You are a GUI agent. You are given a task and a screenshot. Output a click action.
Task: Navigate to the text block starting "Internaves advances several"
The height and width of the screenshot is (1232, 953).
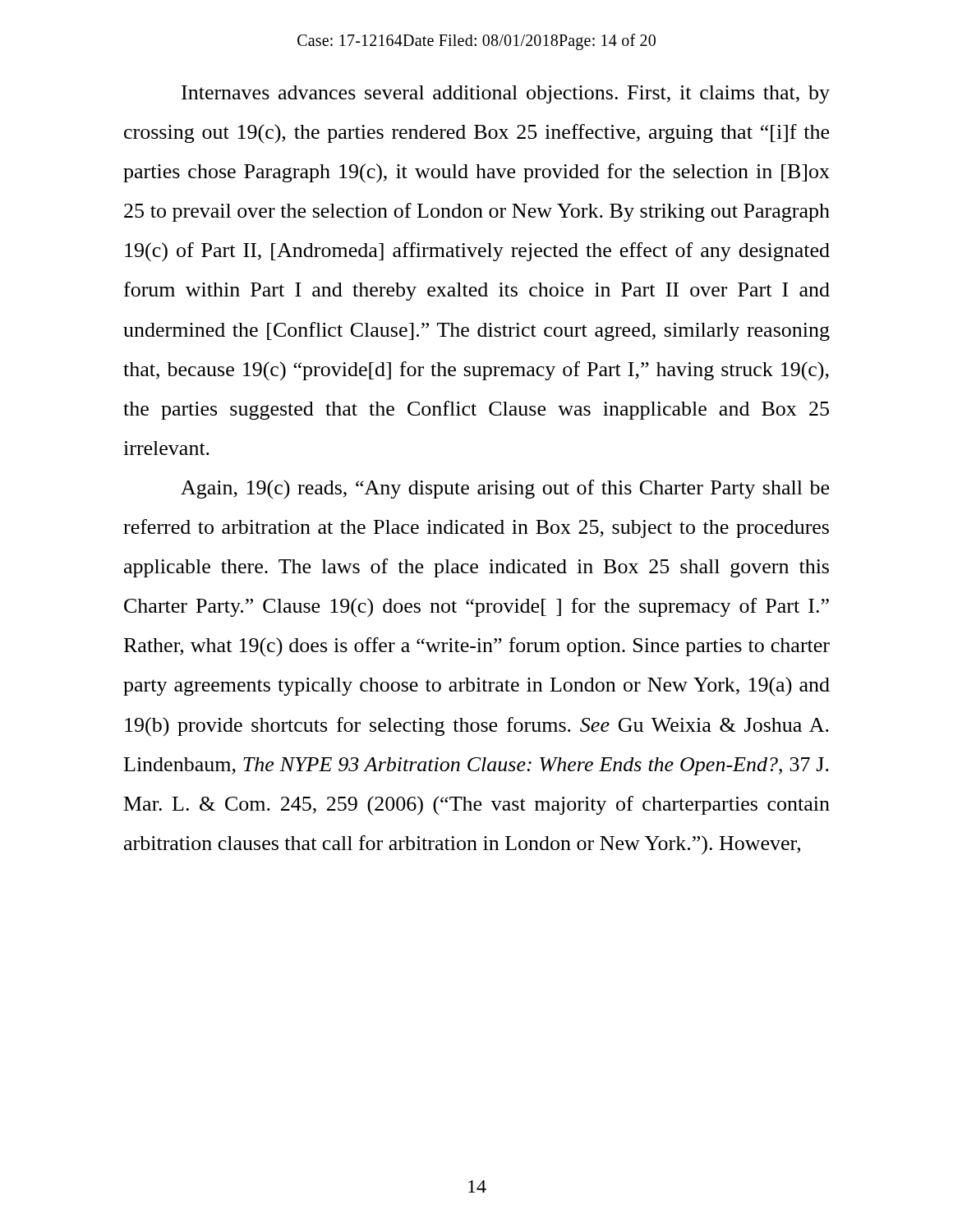pyautogui.click(x=506, y=94)
